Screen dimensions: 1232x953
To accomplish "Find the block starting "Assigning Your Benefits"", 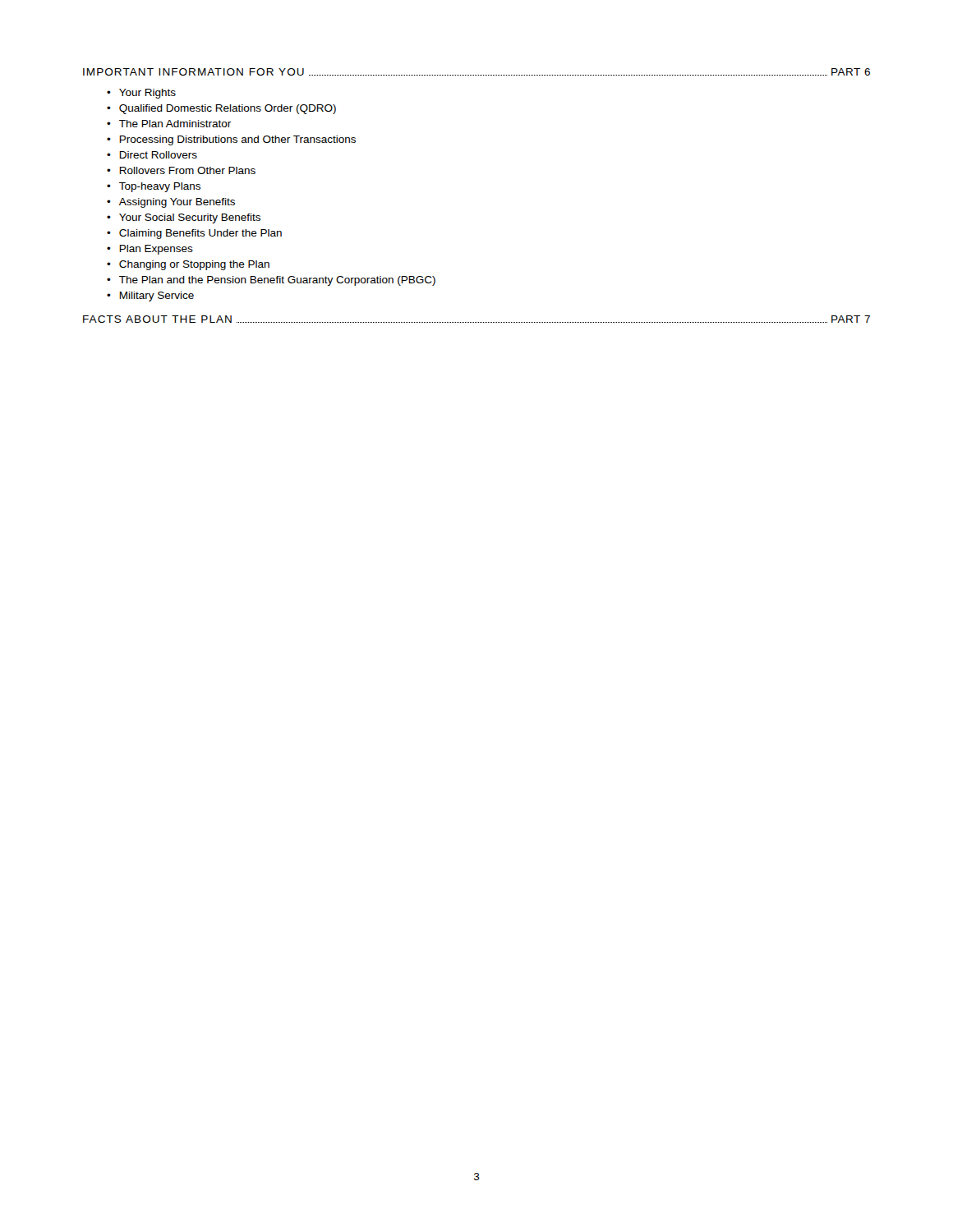I will 177,202.
